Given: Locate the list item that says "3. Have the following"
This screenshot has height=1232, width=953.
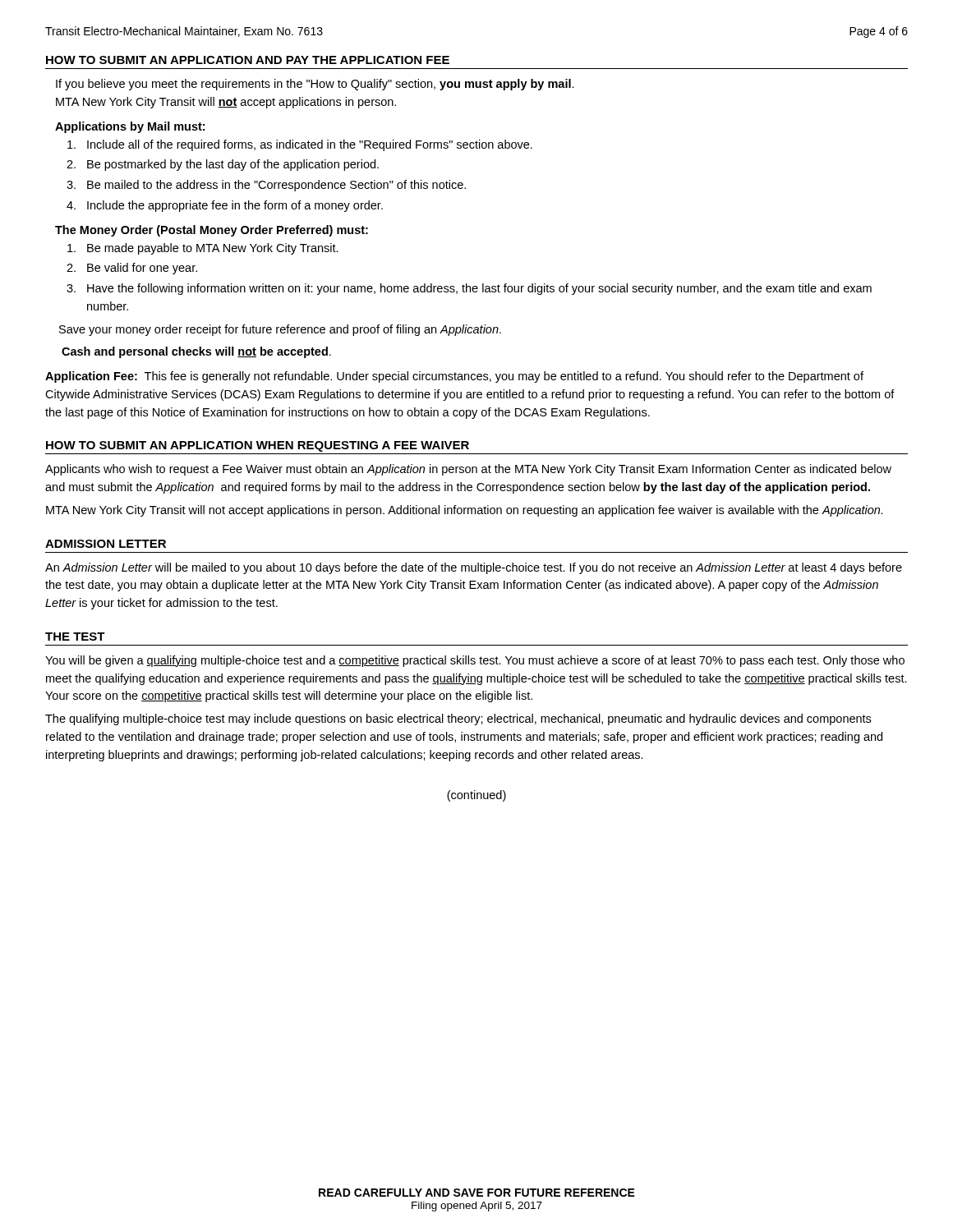Looking at the screenshot, I should click(x=482, y=298).
